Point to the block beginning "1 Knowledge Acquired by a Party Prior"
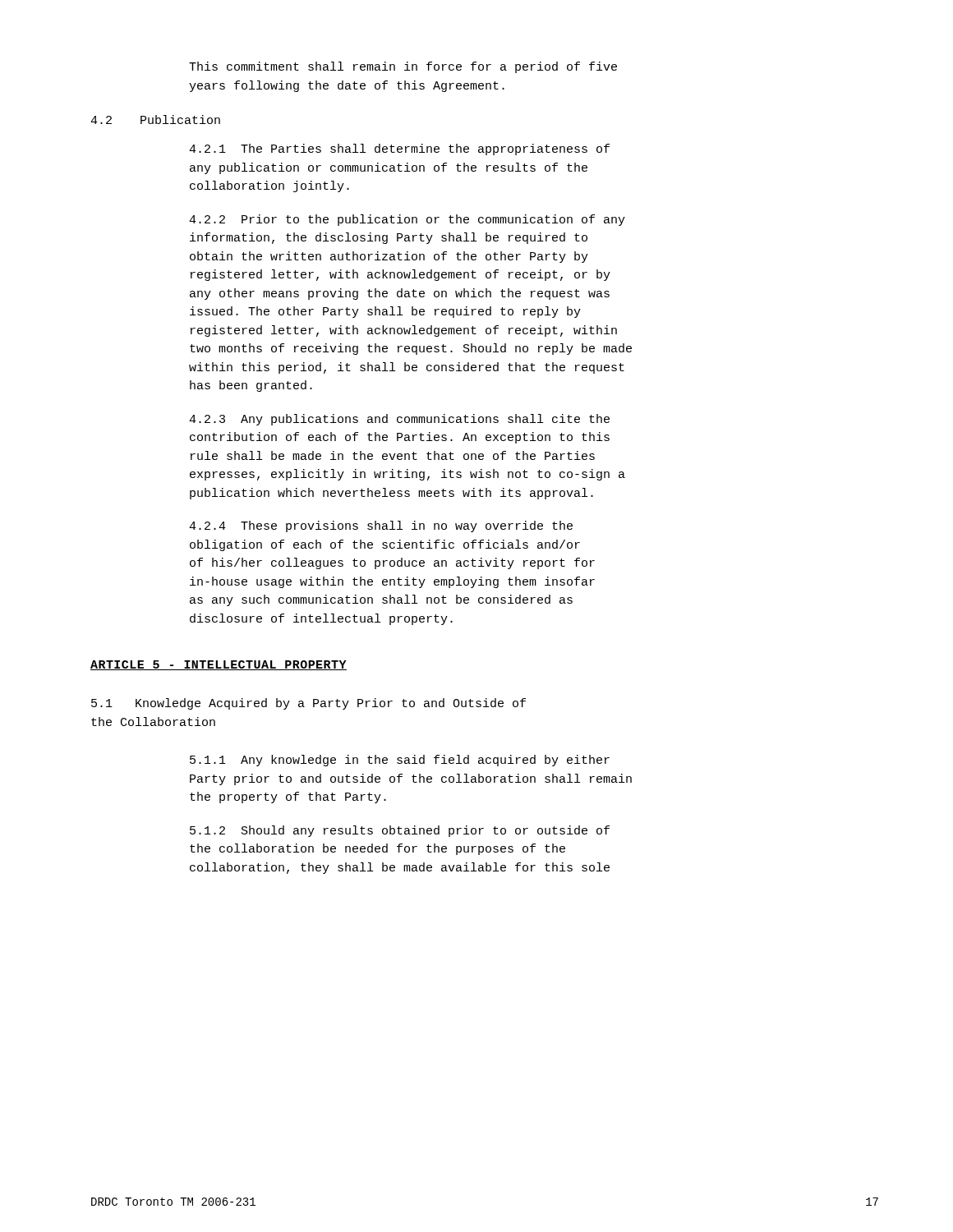 point(309,714)
